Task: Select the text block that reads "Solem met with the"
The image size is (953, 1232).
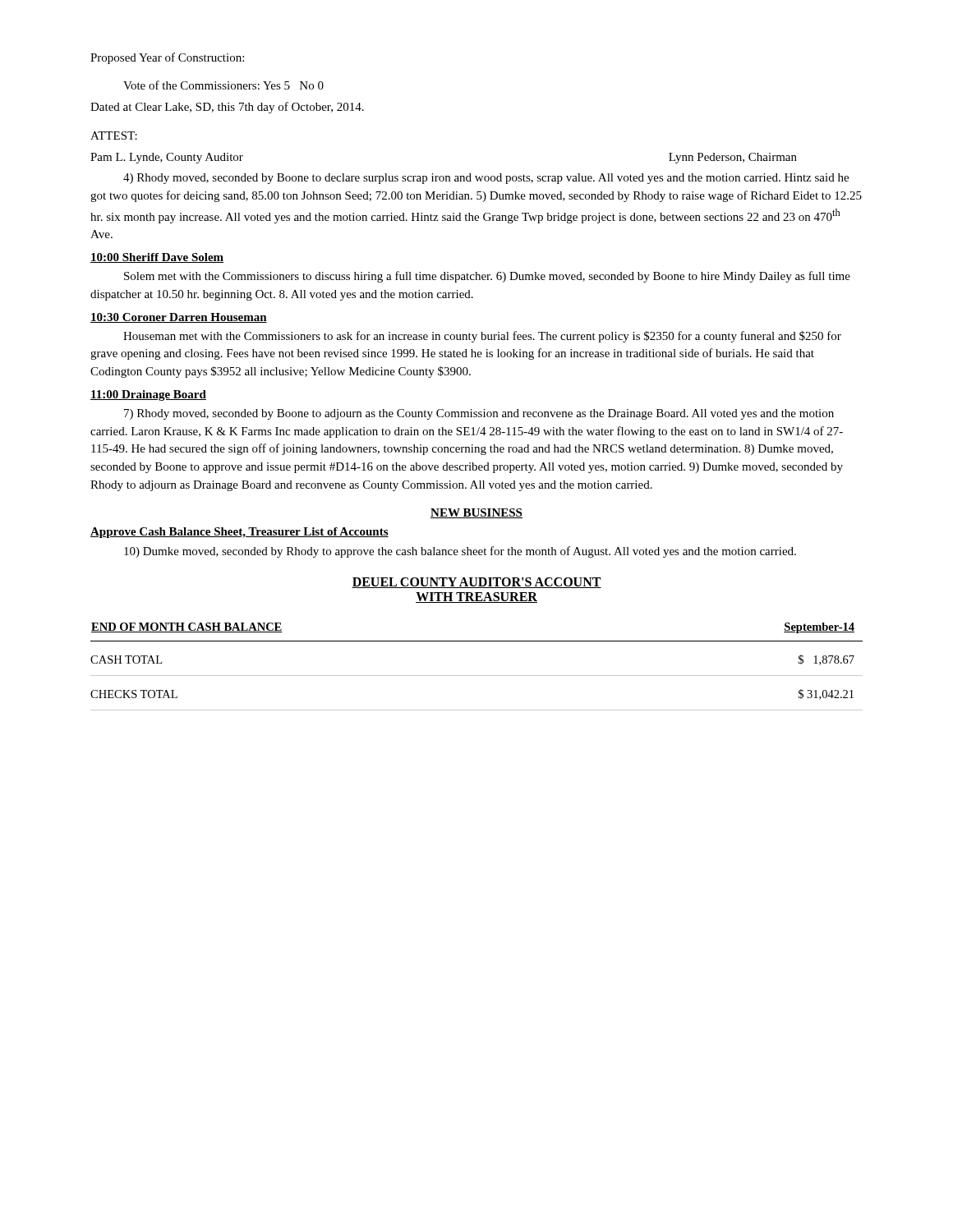Action: point(476,286)
